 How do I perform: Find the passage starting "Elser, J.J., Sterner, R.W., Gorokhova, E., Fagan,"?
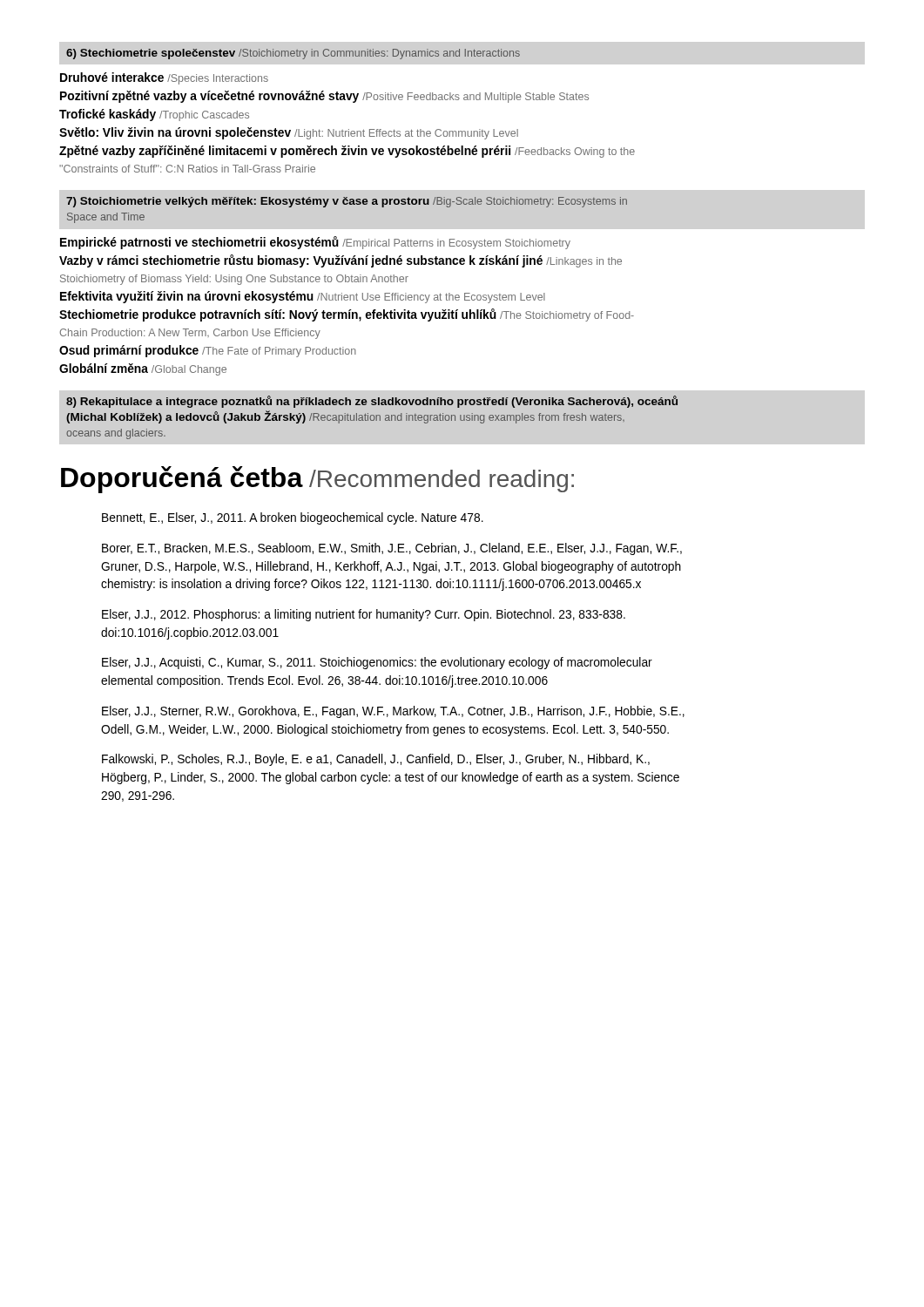[x=393, y=720]
